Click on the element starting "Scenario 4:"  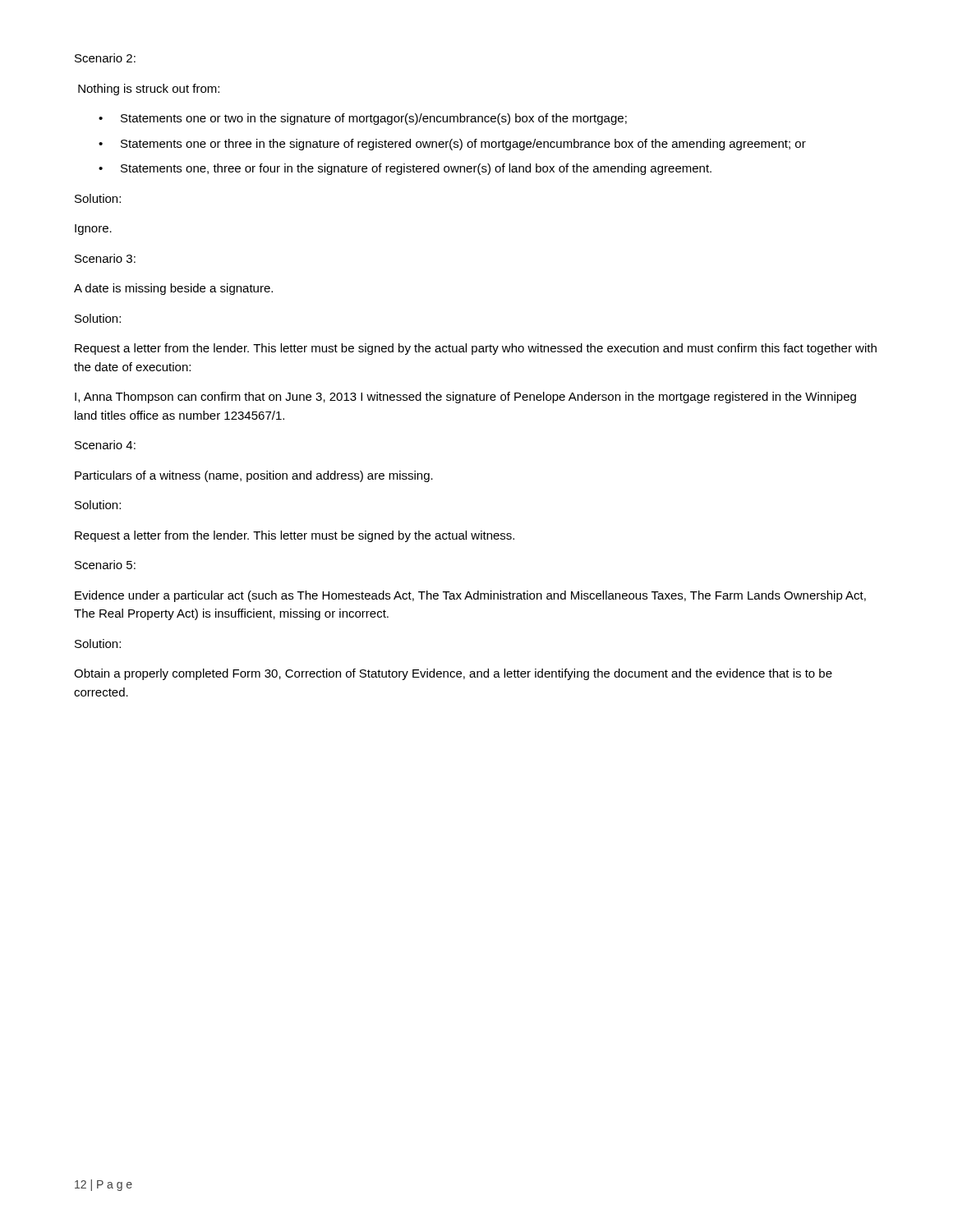point(105,445)
